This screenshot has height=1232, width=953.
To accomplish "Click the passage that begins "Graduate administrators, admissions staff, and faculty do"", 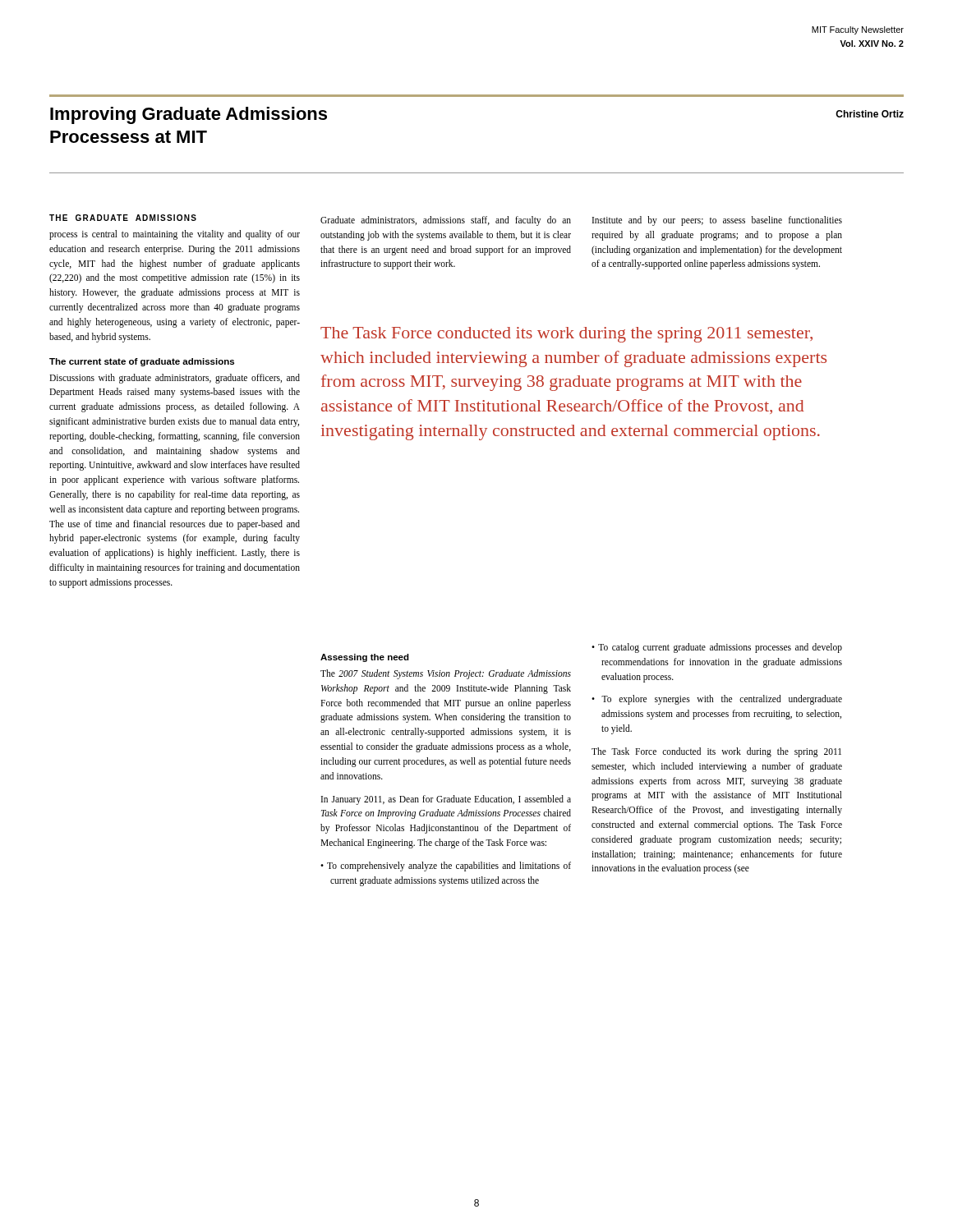I will (x=446, y=242).
